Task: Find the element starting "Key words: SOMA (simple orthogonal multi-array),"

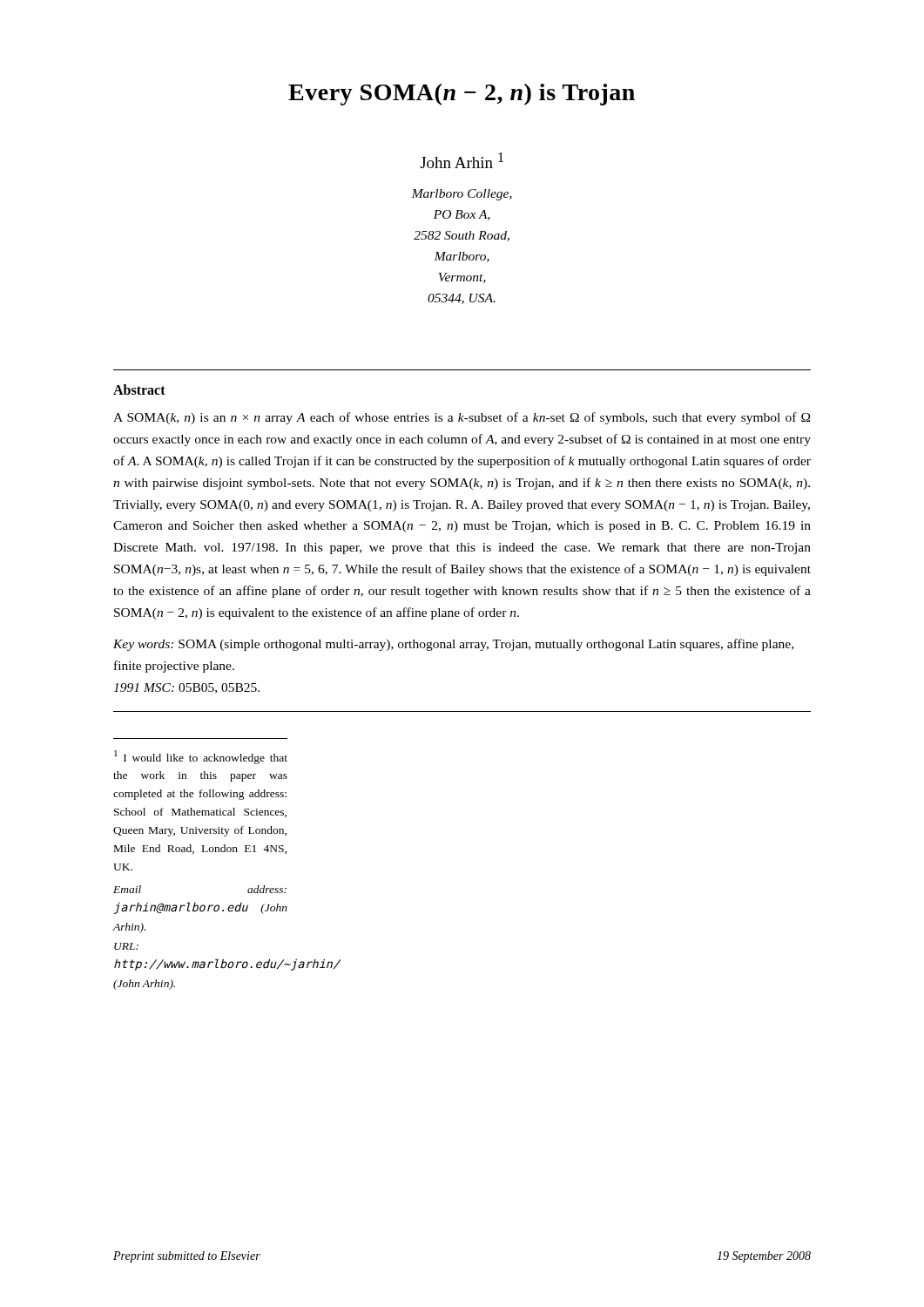Action: click(453, 645)
